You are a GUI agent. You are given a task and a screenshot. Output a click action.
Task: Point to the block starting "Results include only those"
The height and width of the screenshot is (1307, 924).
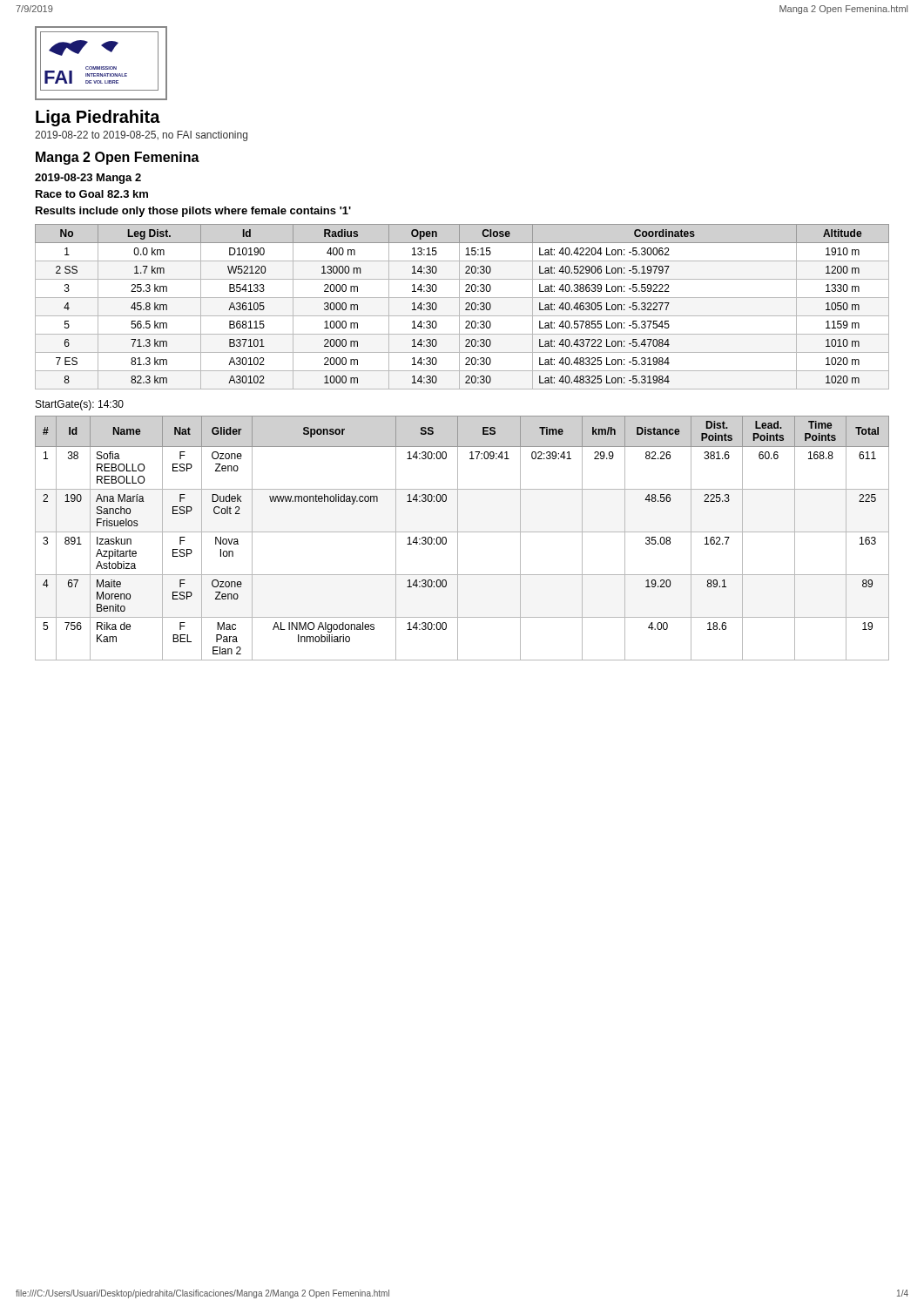pos(193,212)
